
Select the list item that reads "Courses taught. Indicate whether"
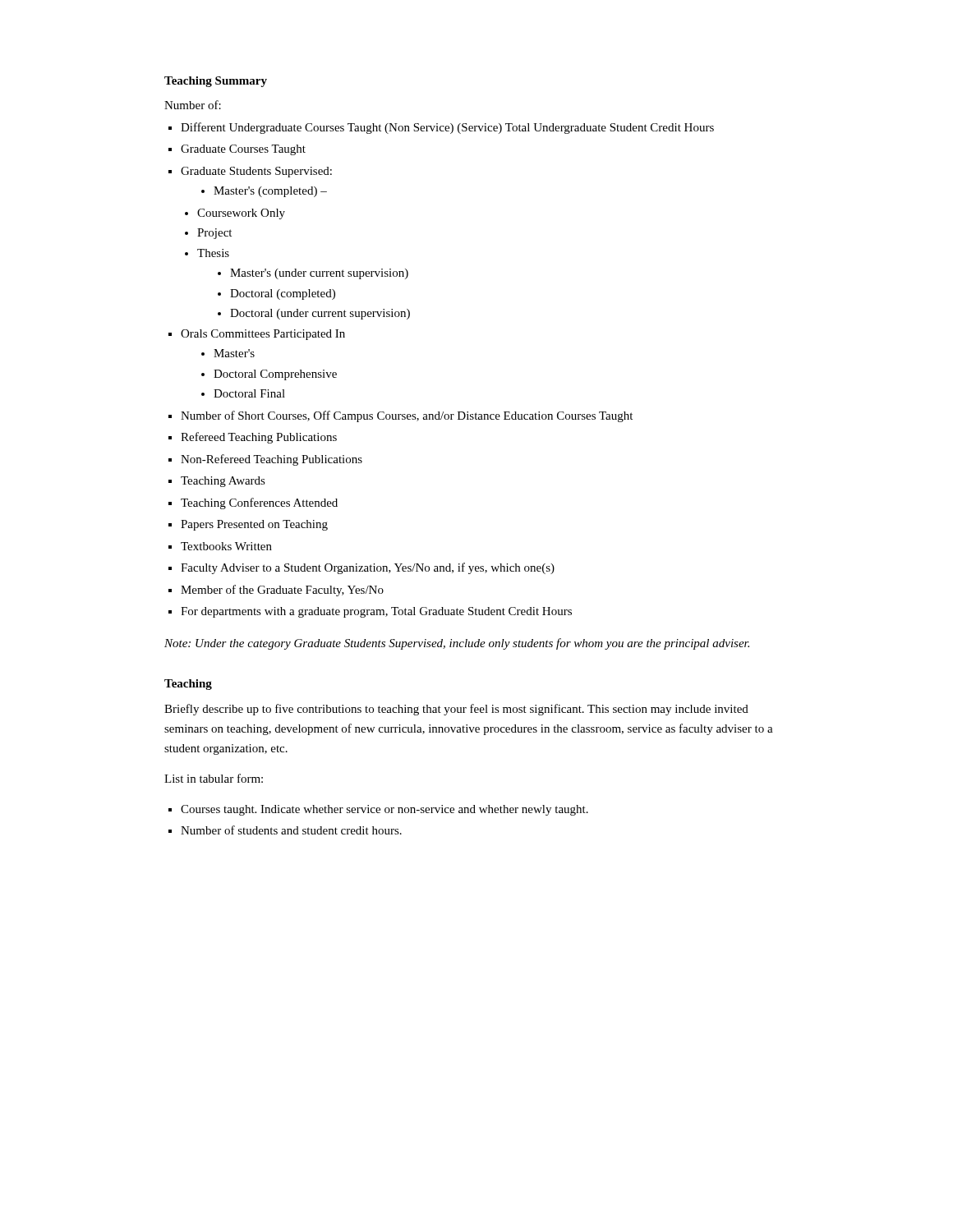(485, 809)
